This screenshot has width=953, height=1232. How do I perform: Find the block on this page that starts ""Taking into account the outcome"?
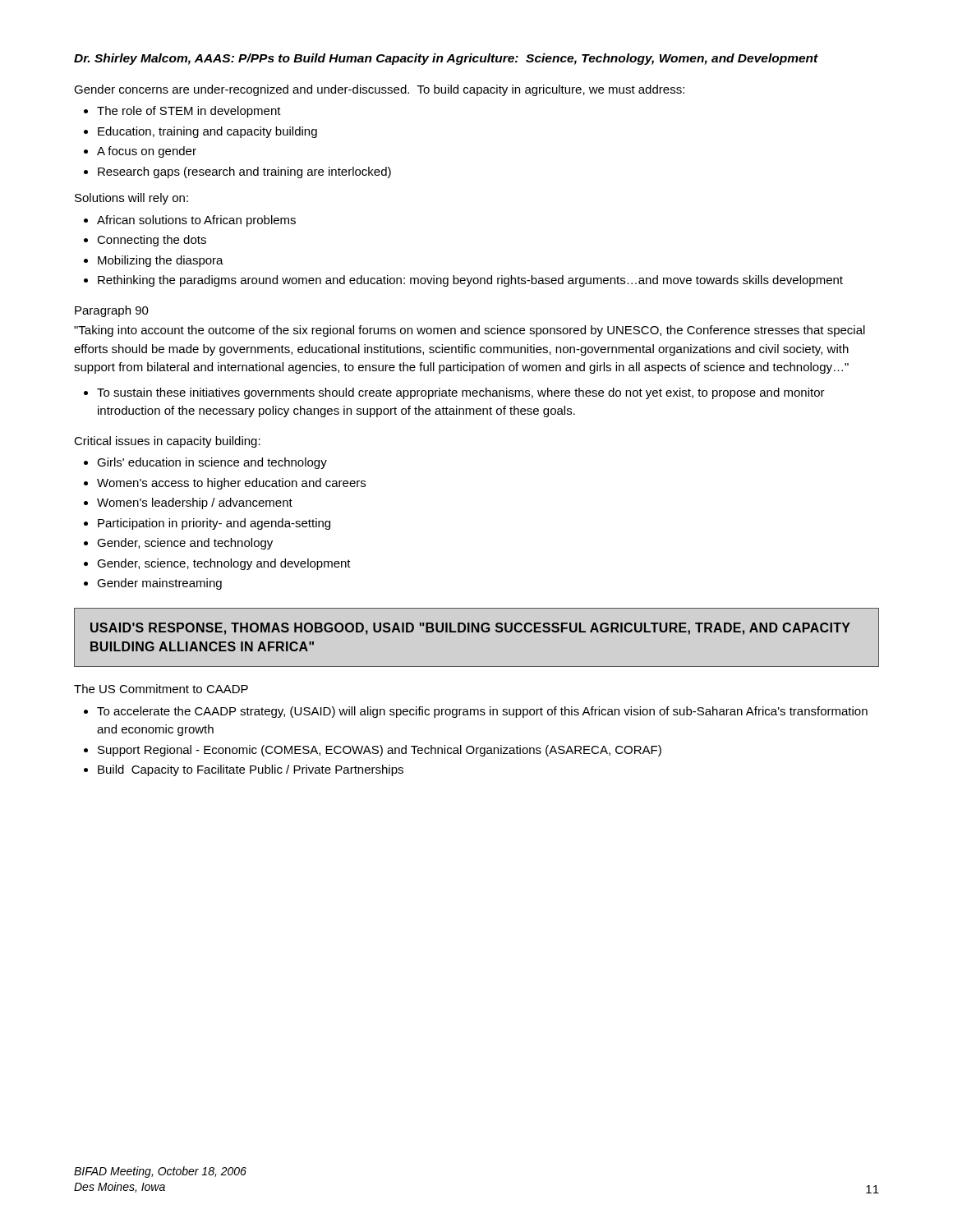pos(470,348)
